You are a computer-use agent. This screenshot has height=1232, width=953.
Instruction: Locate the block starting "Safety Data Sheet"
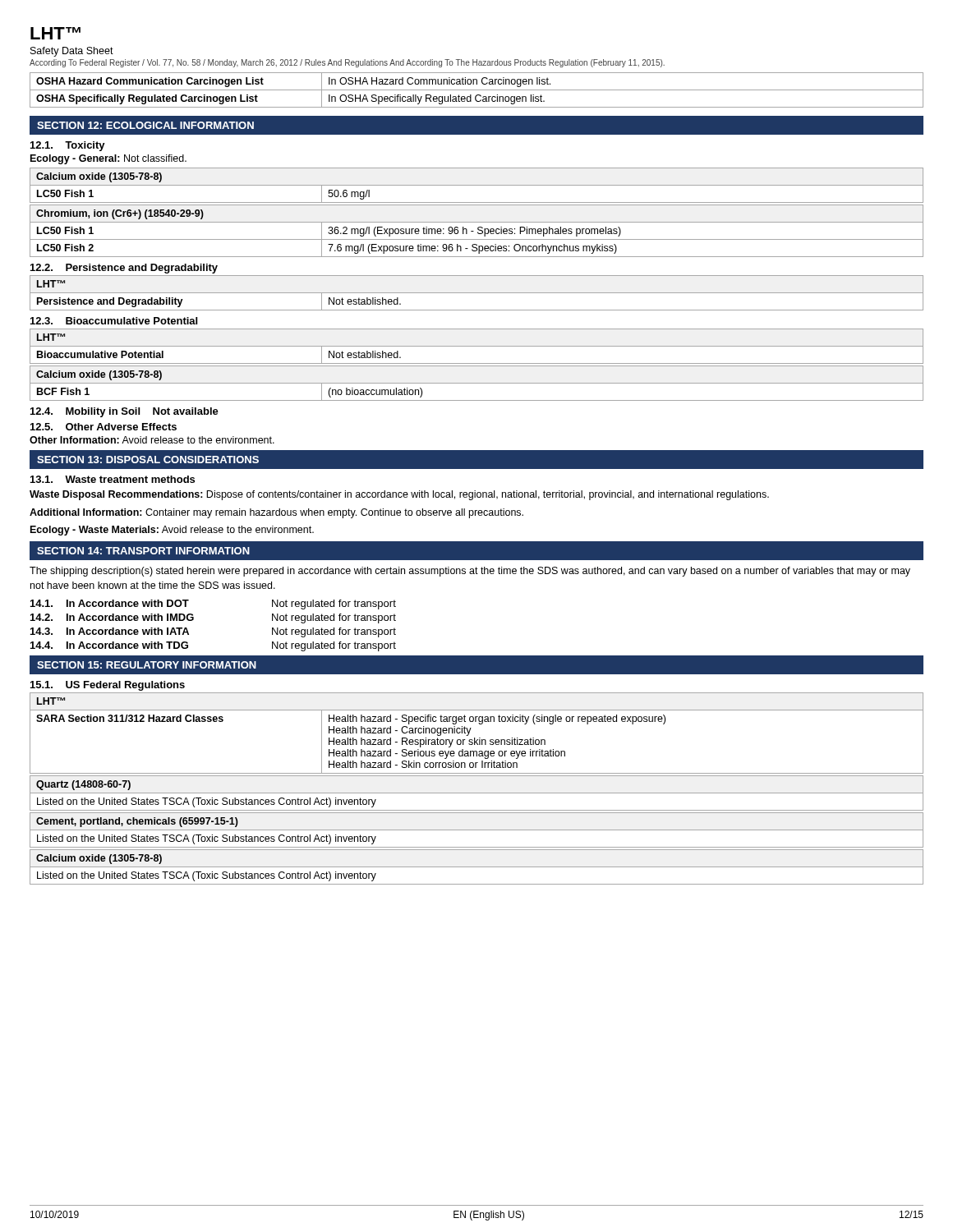click(71, 51)
